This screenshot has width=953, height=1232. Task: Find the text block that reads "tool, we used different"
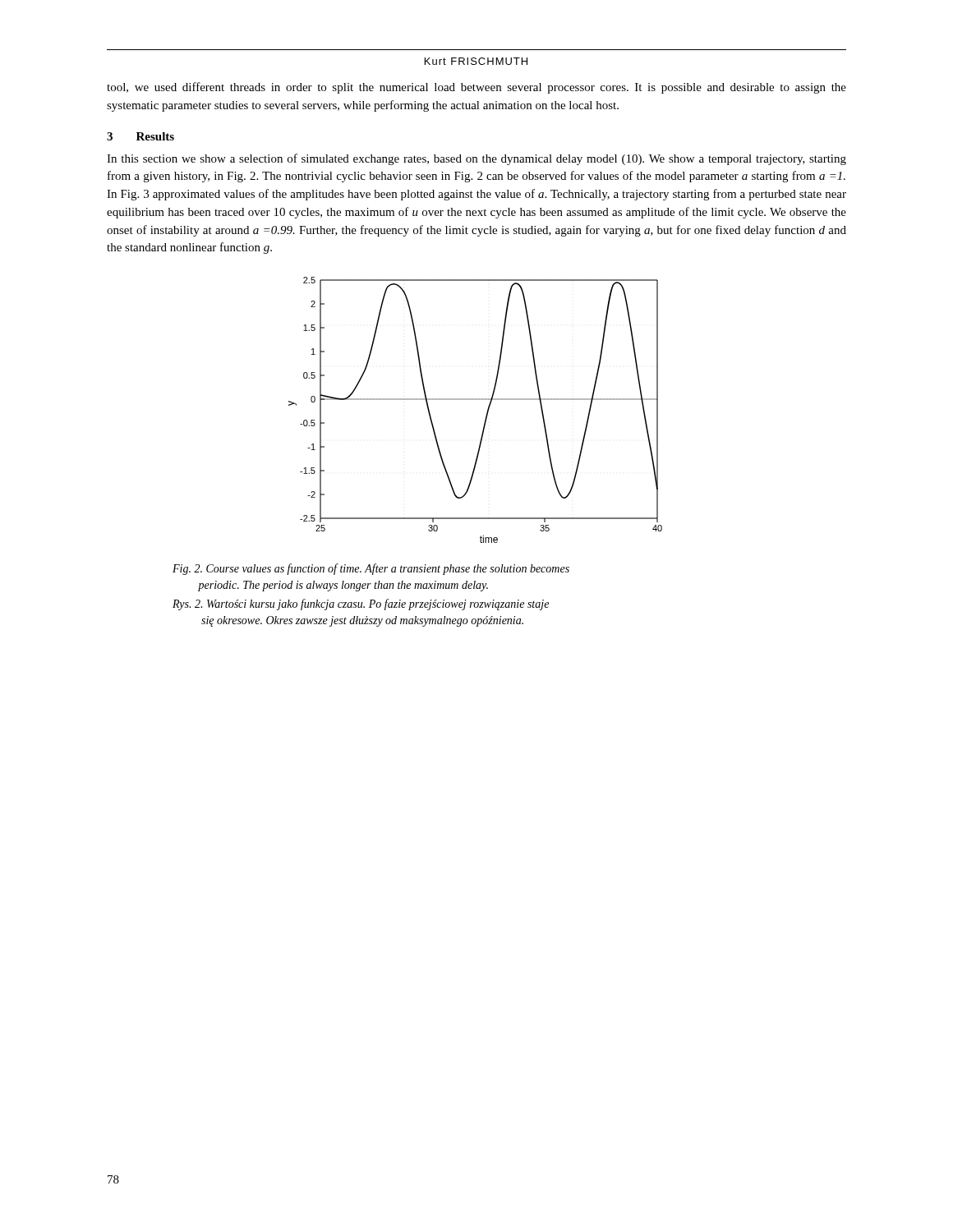pos(476,96)
